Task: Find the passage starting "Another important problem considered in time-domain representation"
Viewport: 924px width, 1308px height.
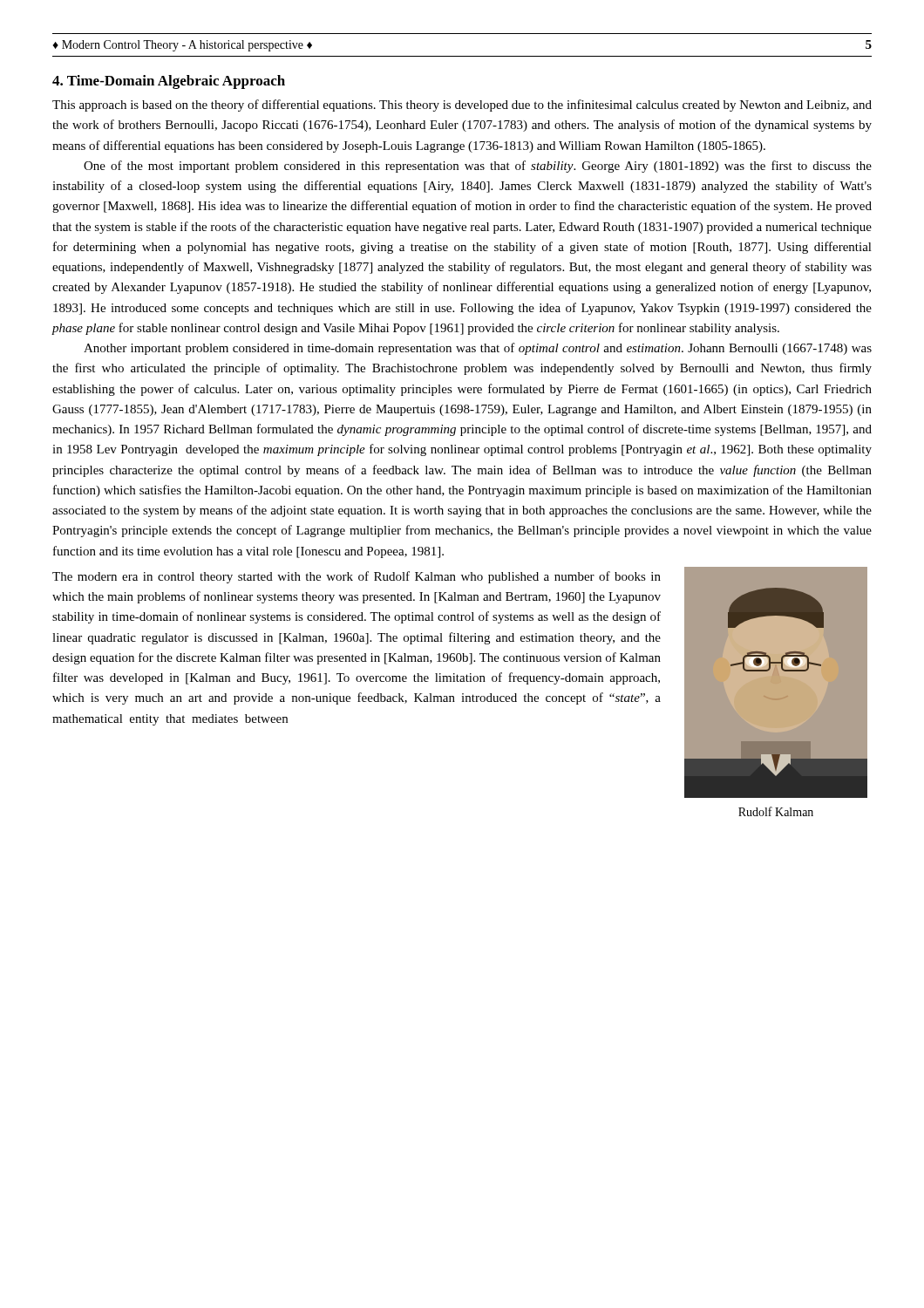Action: pos(462,450)
